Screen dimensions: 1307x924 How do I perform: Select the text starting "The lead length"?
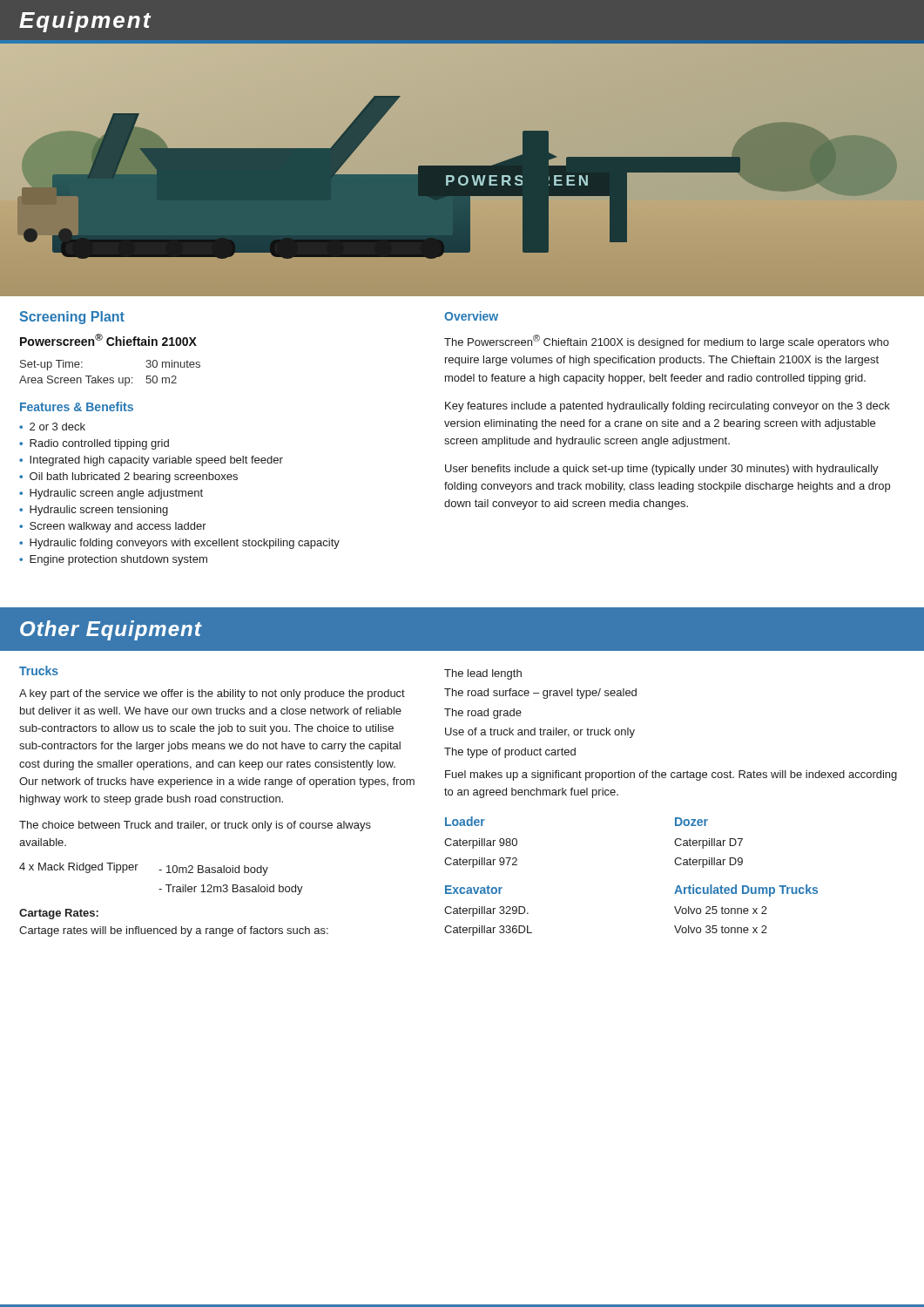click(x=483, y=673)
